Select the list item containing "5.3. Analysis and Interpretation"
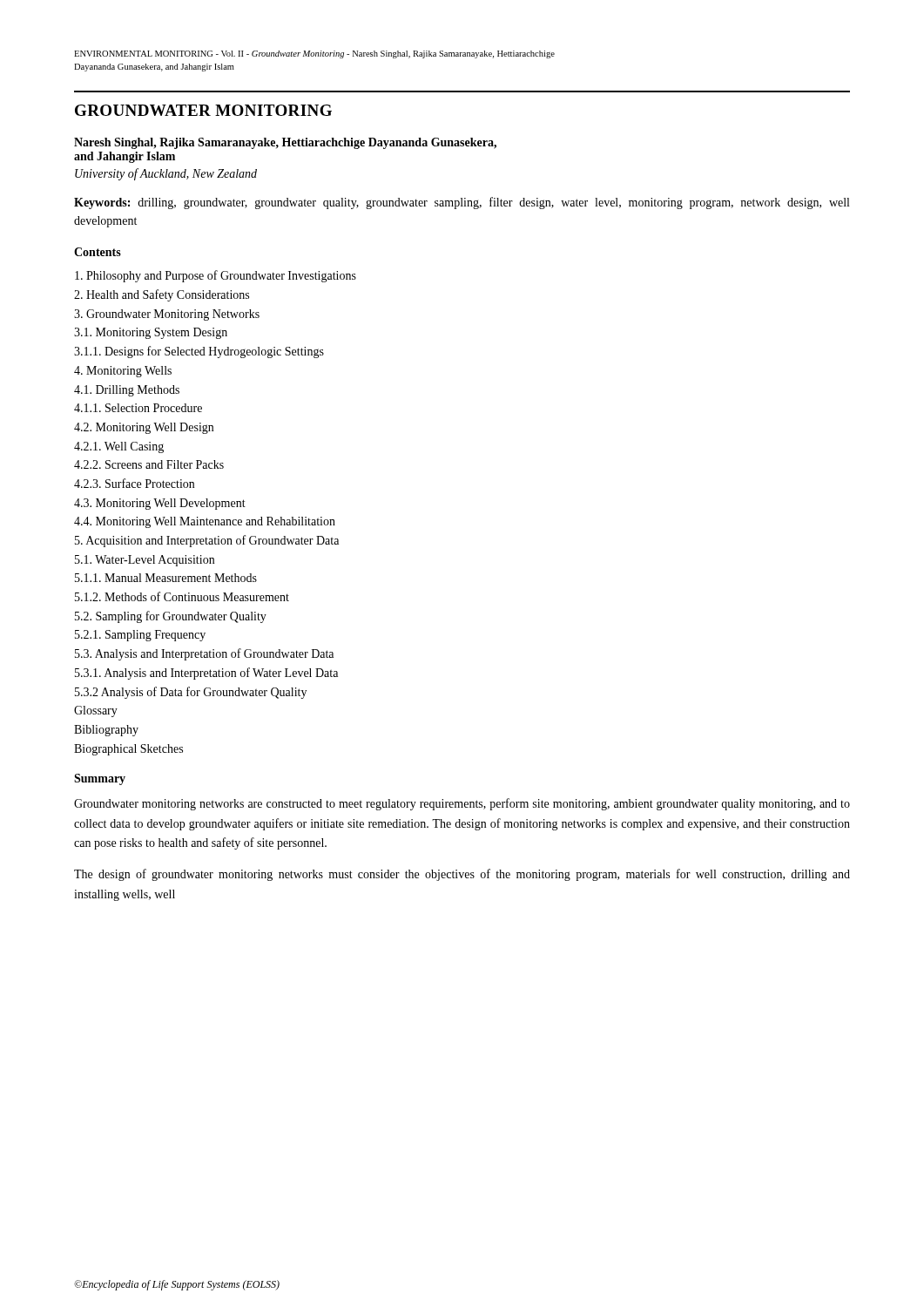The height and width of the screenshot is (1307, 924). tap(204, 654)
